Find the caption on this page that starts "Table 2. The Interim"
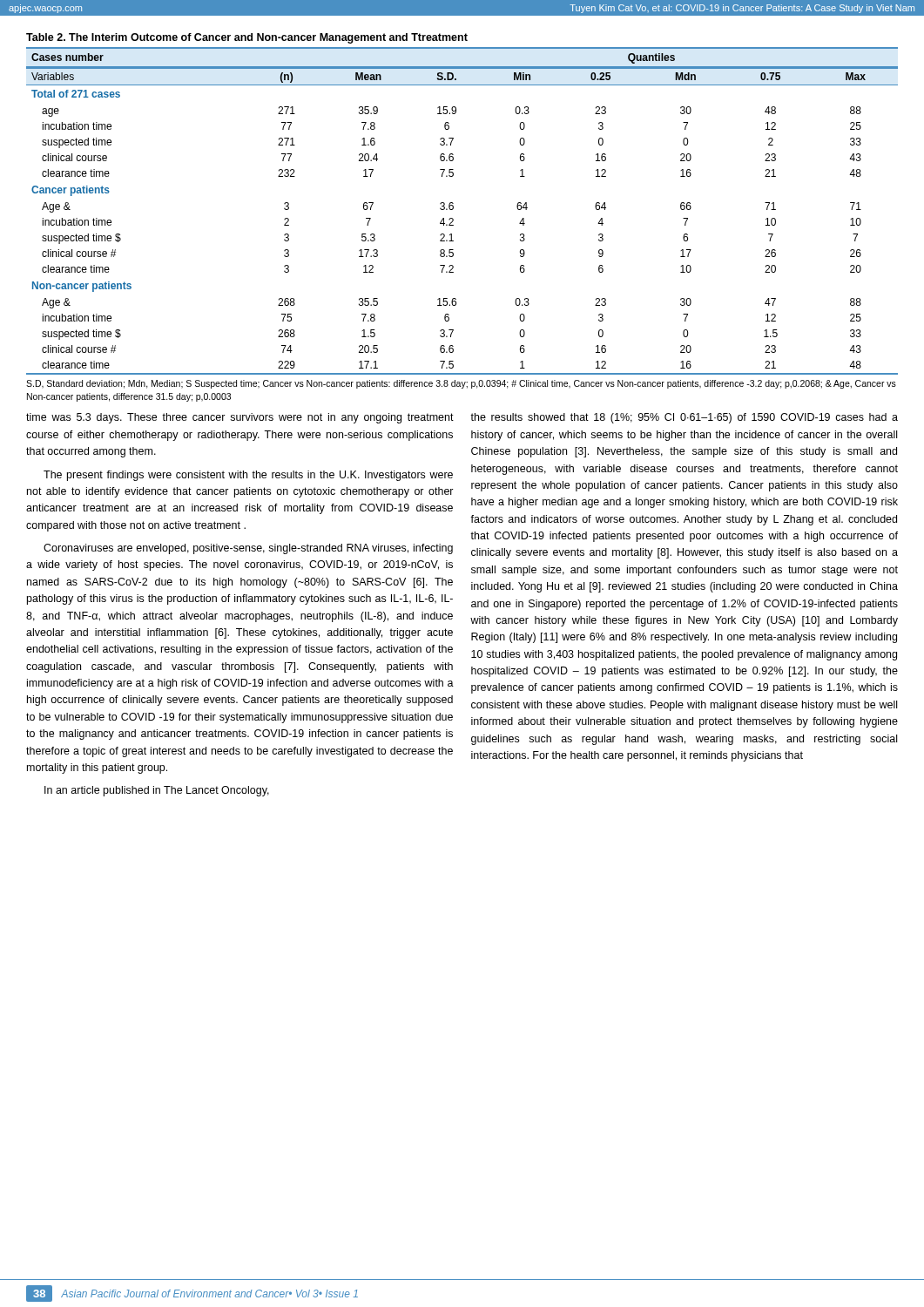Image resolution: width=924 pixels, height=1307 pixels. pos(247,37)
